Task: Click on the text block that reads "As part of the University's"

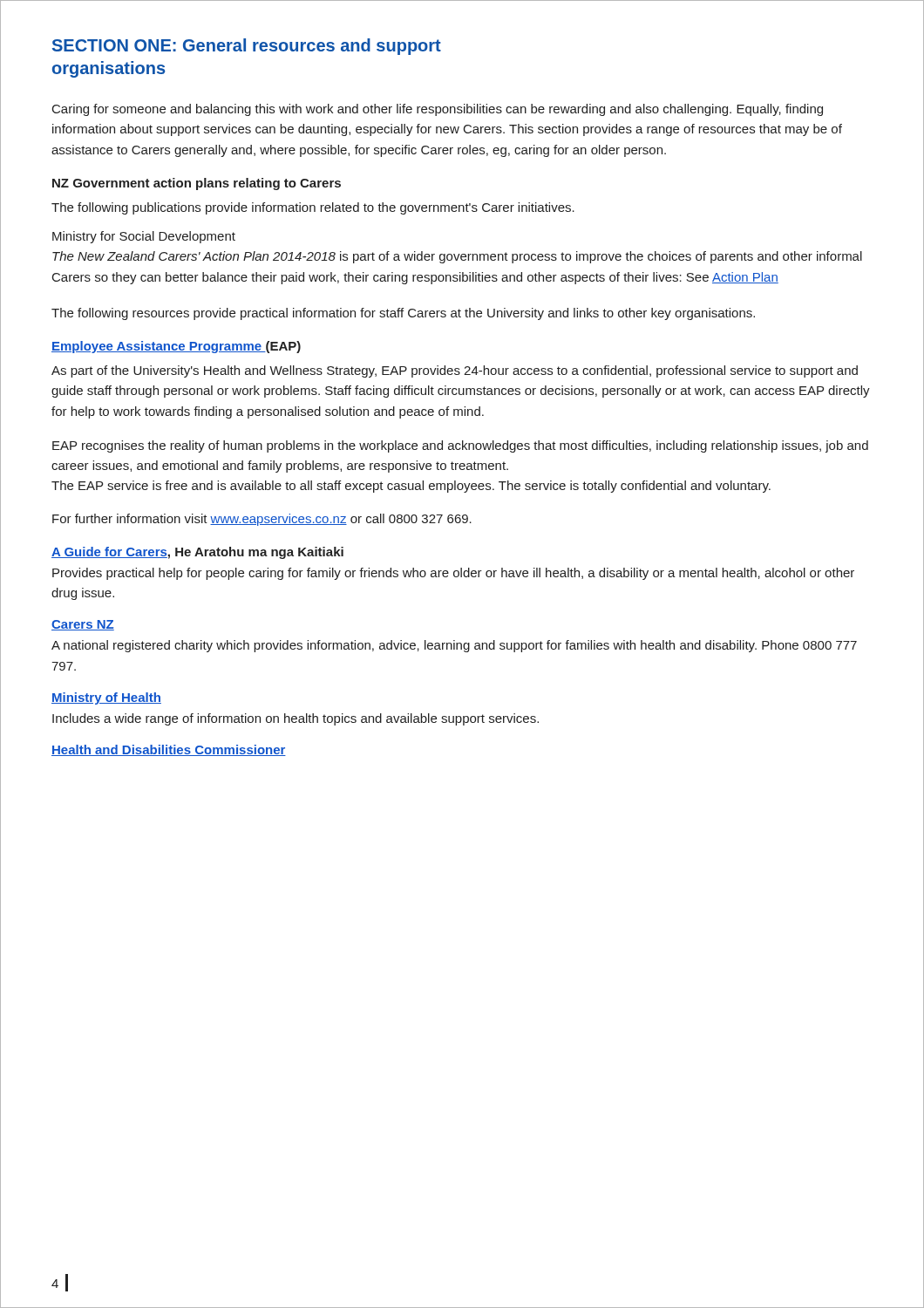Action: 462,391
